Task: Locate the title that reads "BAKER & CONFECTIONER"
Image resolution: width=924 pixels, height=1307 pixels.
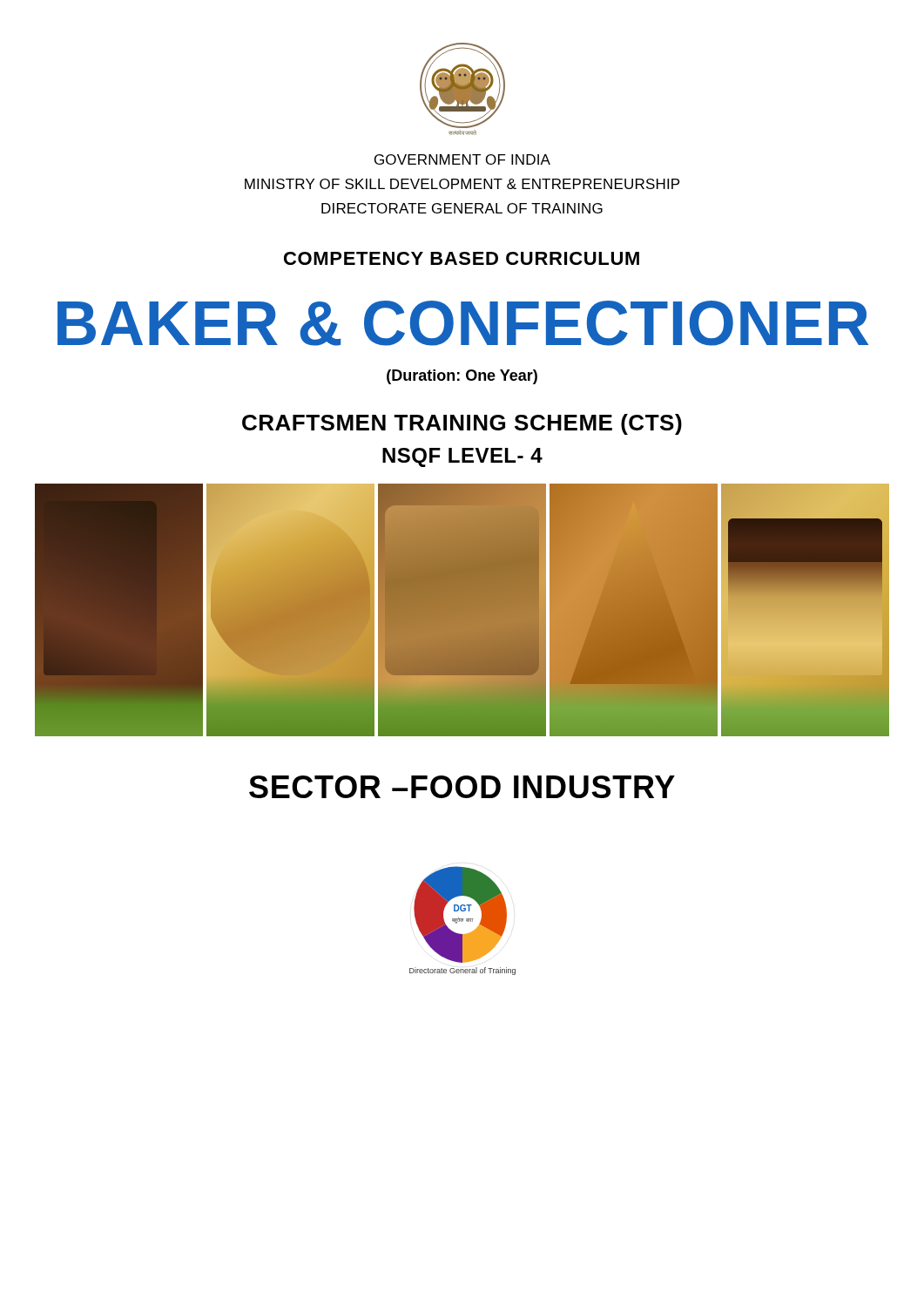Action: pyautogui.click(x=462, y=324)
